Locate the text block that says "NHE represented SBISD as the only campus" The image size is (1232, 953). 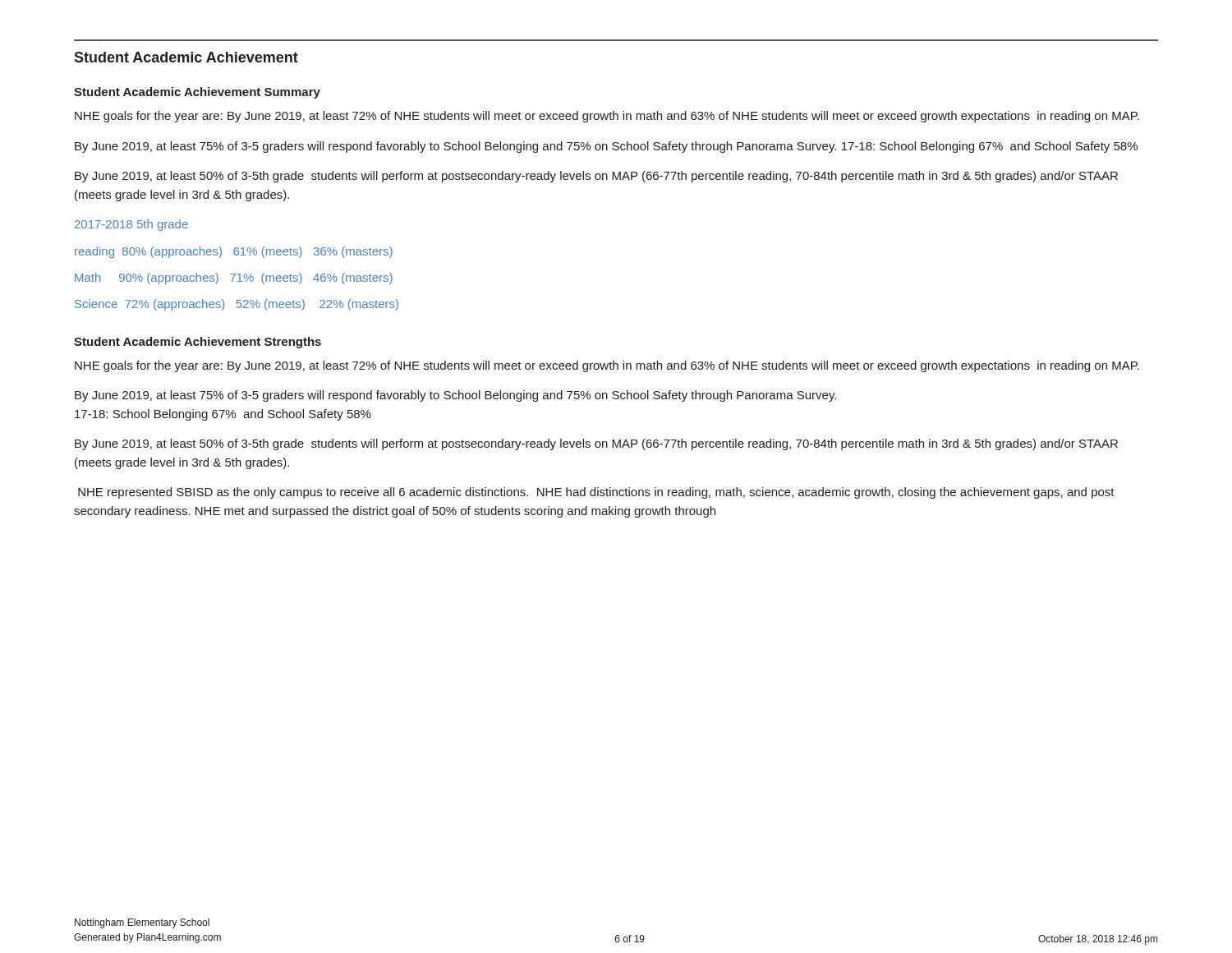[594, 501]
